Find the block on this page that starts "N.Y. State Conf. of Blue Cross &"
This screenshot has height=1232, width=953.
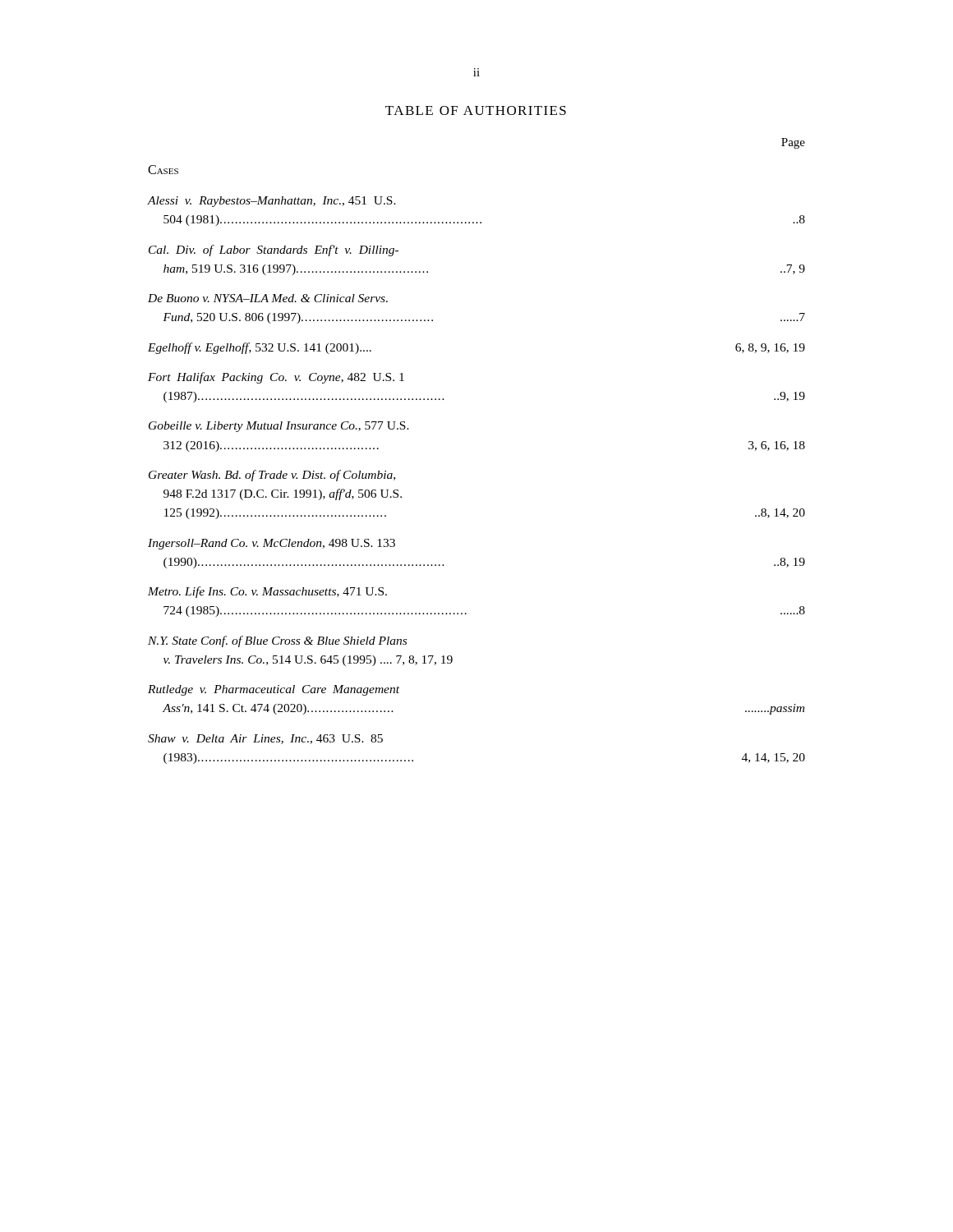277,641
